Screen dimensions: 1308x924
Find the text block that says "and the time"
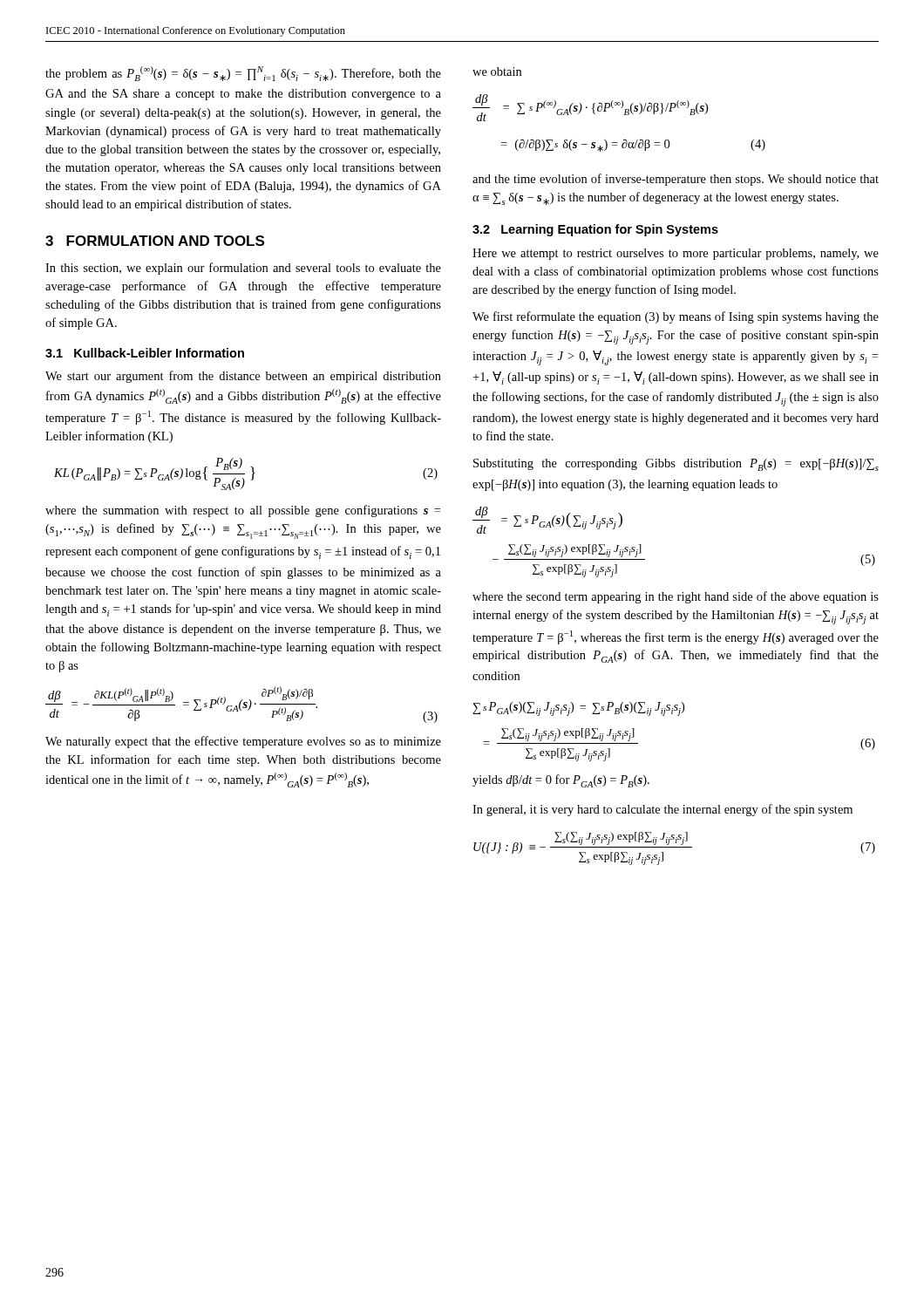click(x=676, y=189)
